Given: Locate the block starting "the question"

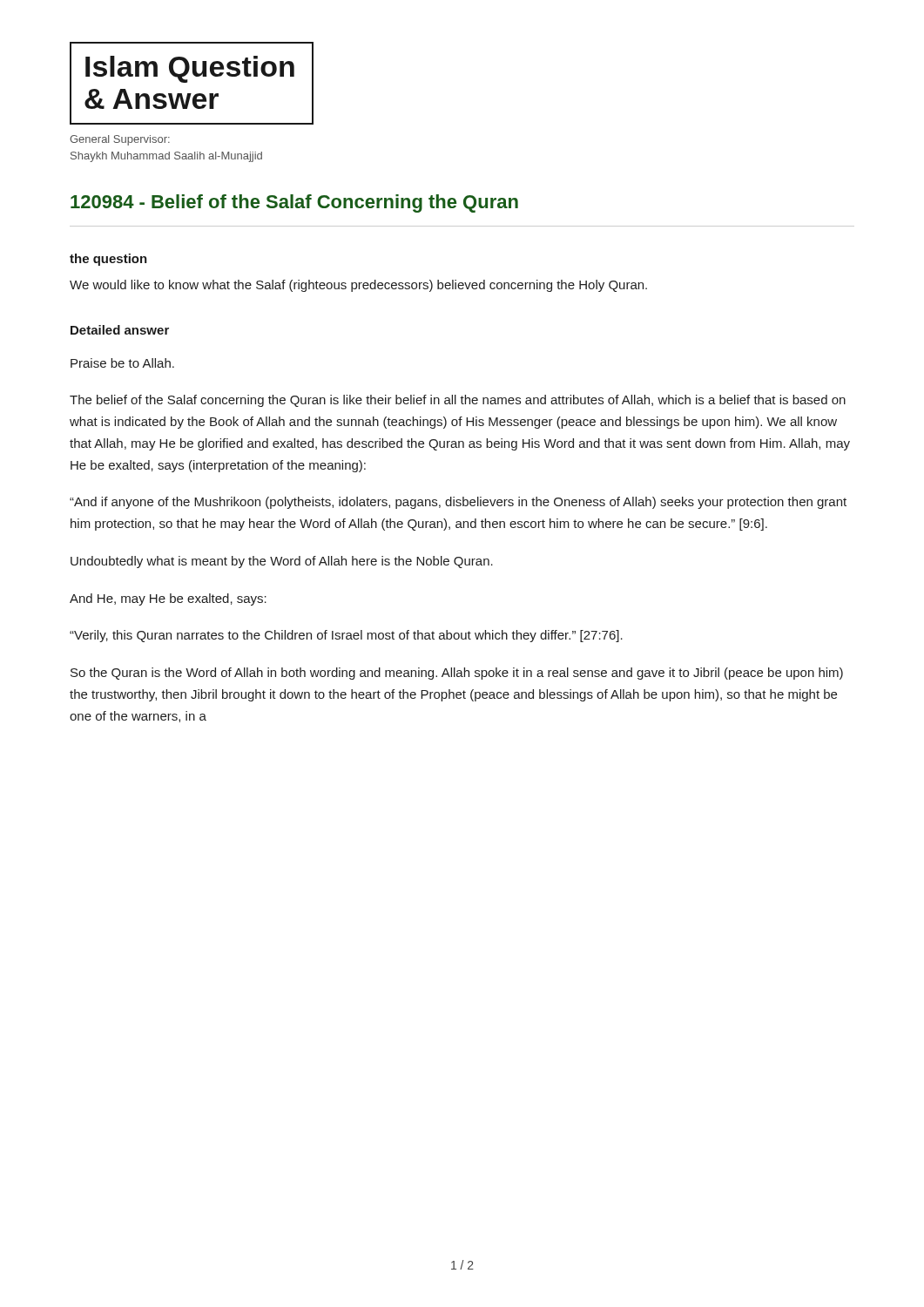Looking at the screenshot, I should point(108,258).
